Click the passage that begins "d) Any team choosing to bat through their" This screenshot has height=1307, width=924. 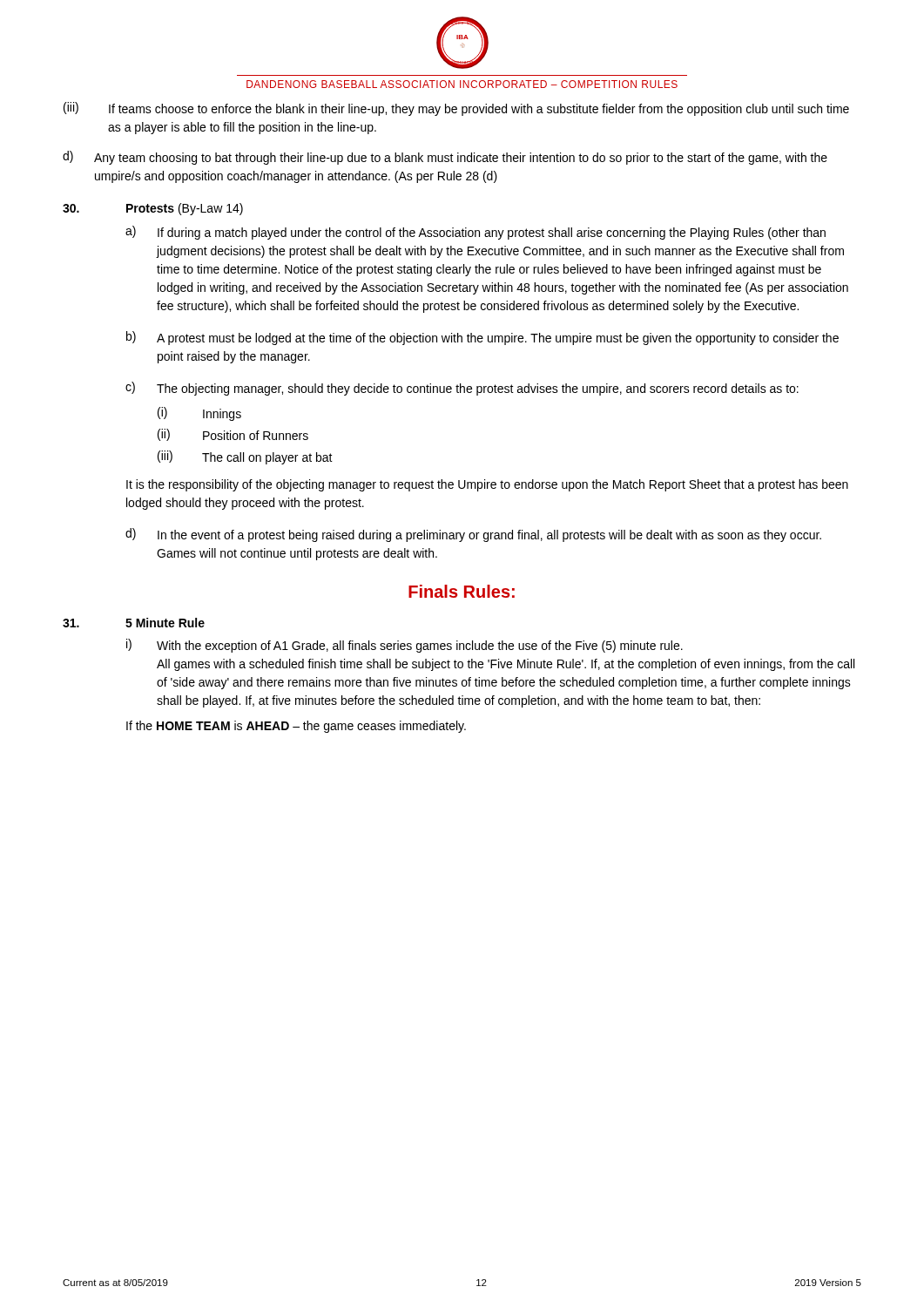[x=462, y=167]
